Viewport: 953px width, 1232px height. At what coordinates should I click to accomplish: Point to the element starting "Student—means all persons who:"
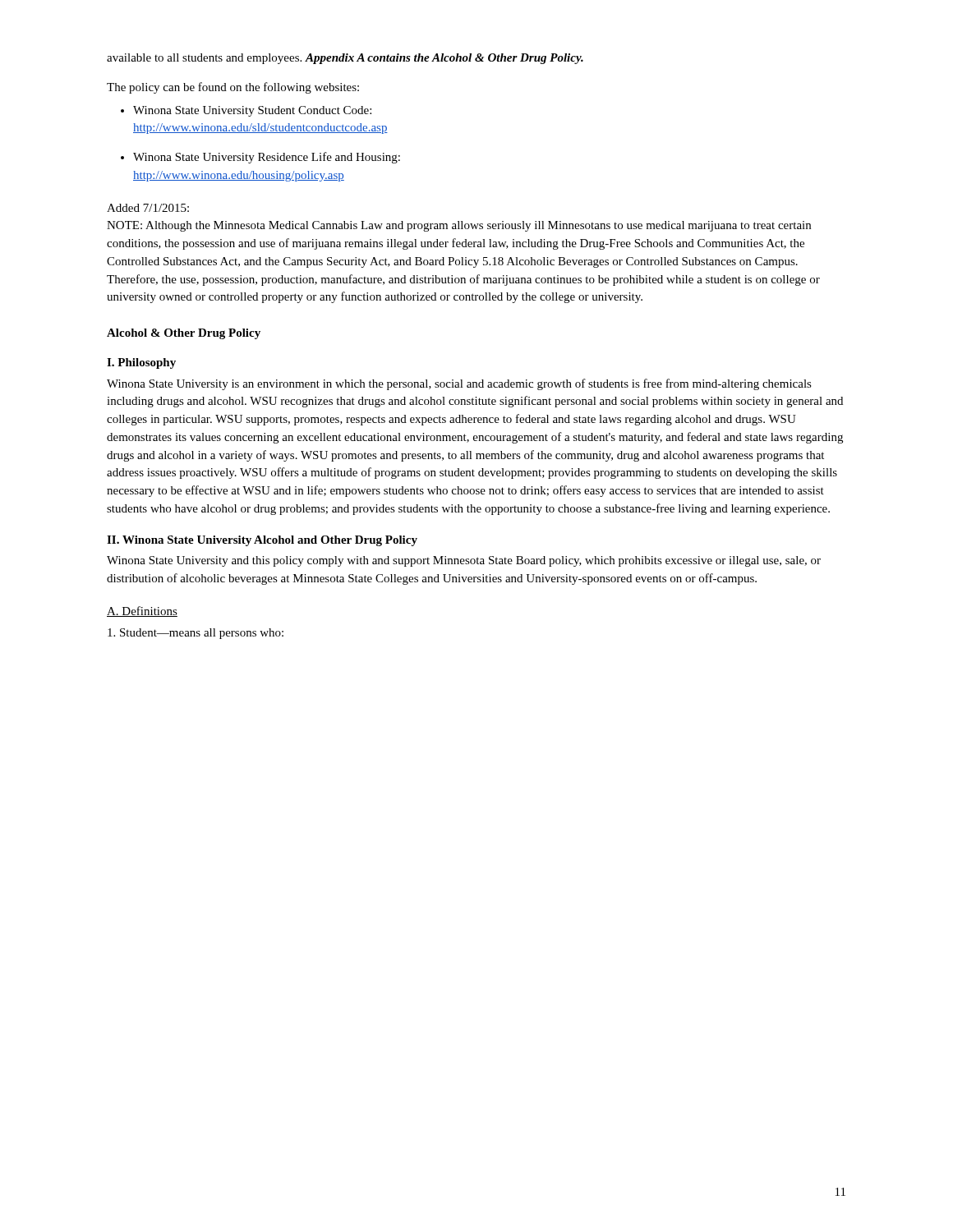(196, 632)
